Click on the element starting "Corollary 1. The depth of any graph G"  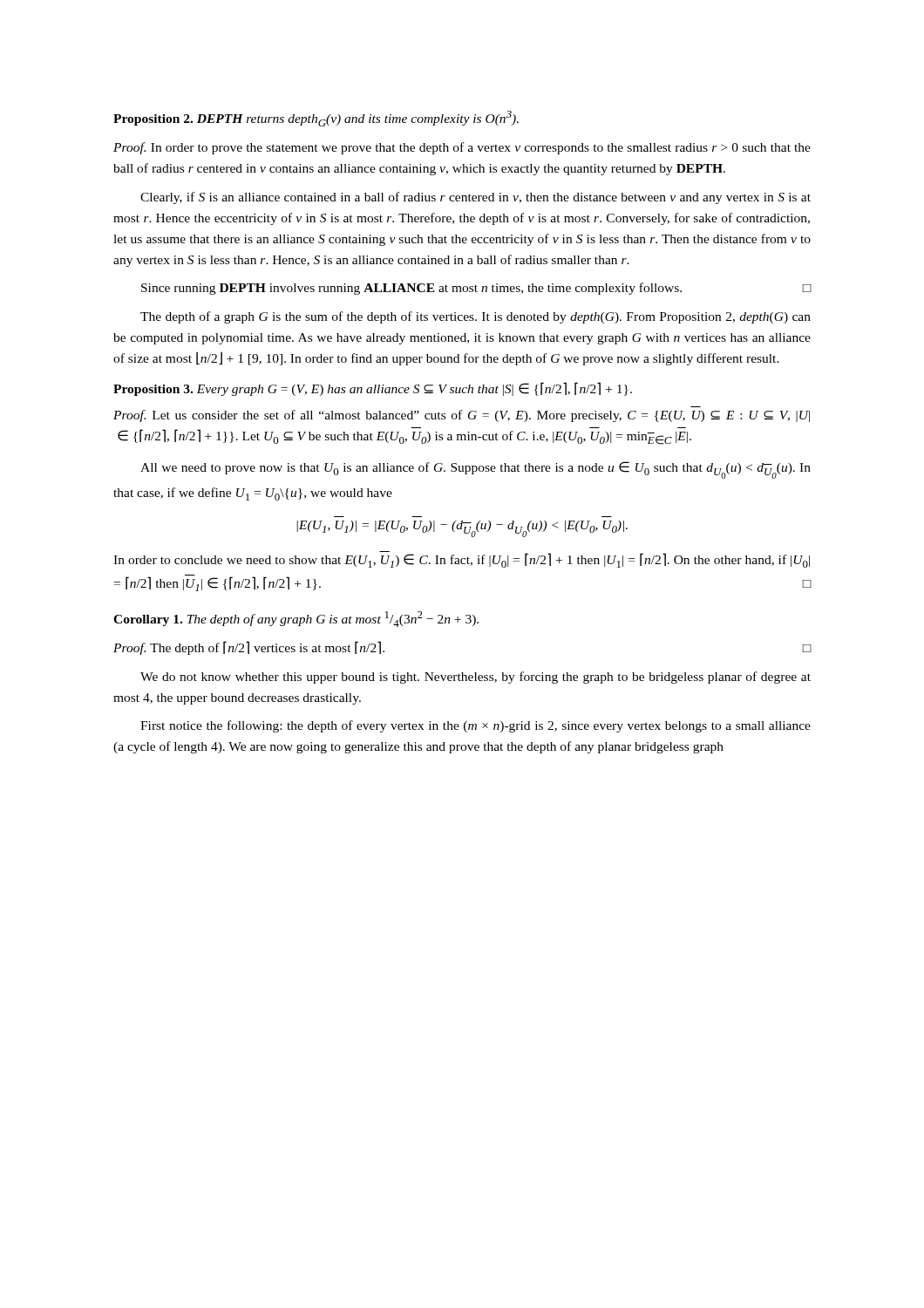tap(296, 619)
